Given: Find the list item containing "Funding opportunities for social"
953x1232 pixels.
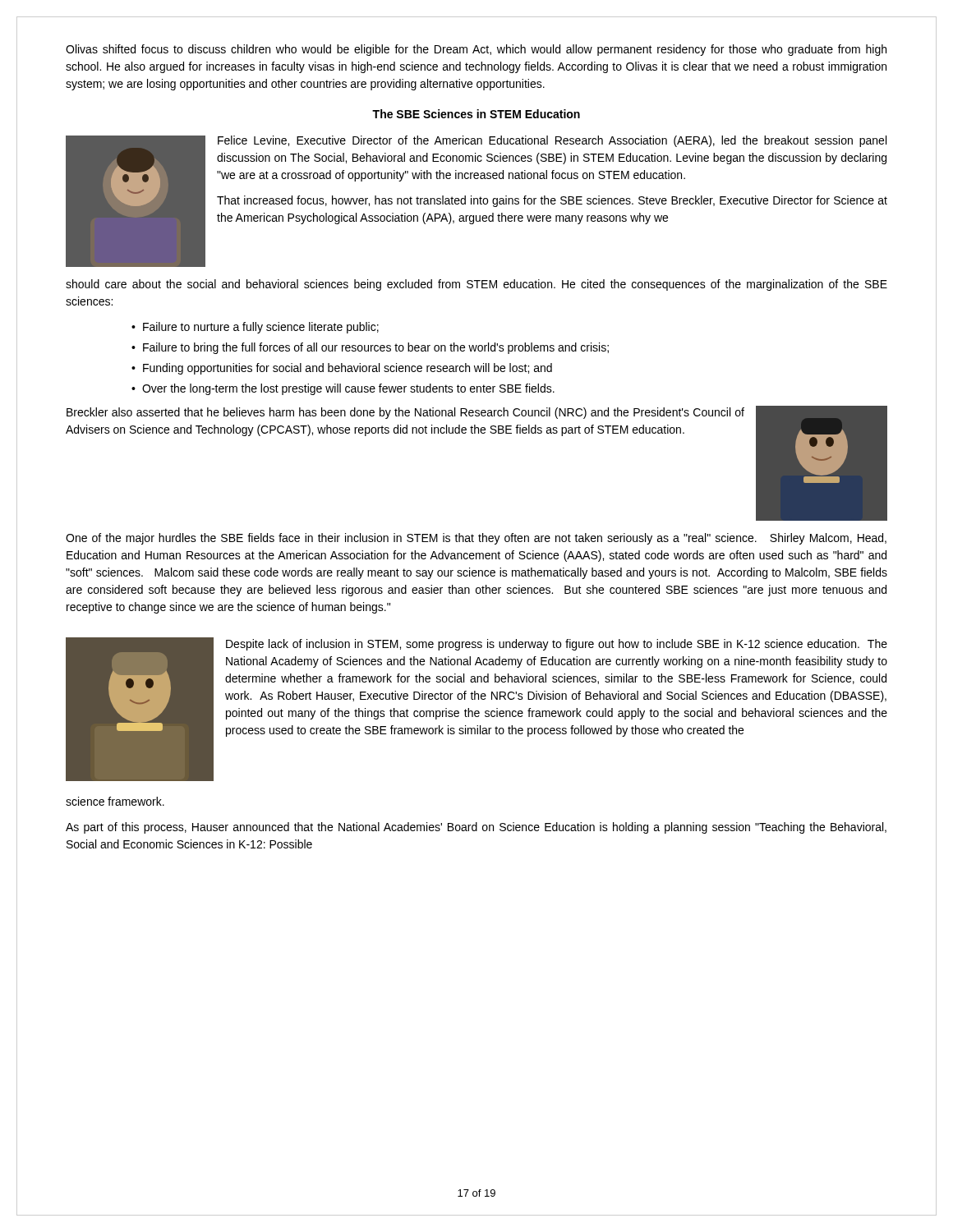Looking at the screenshot, I should pos(347,368).
